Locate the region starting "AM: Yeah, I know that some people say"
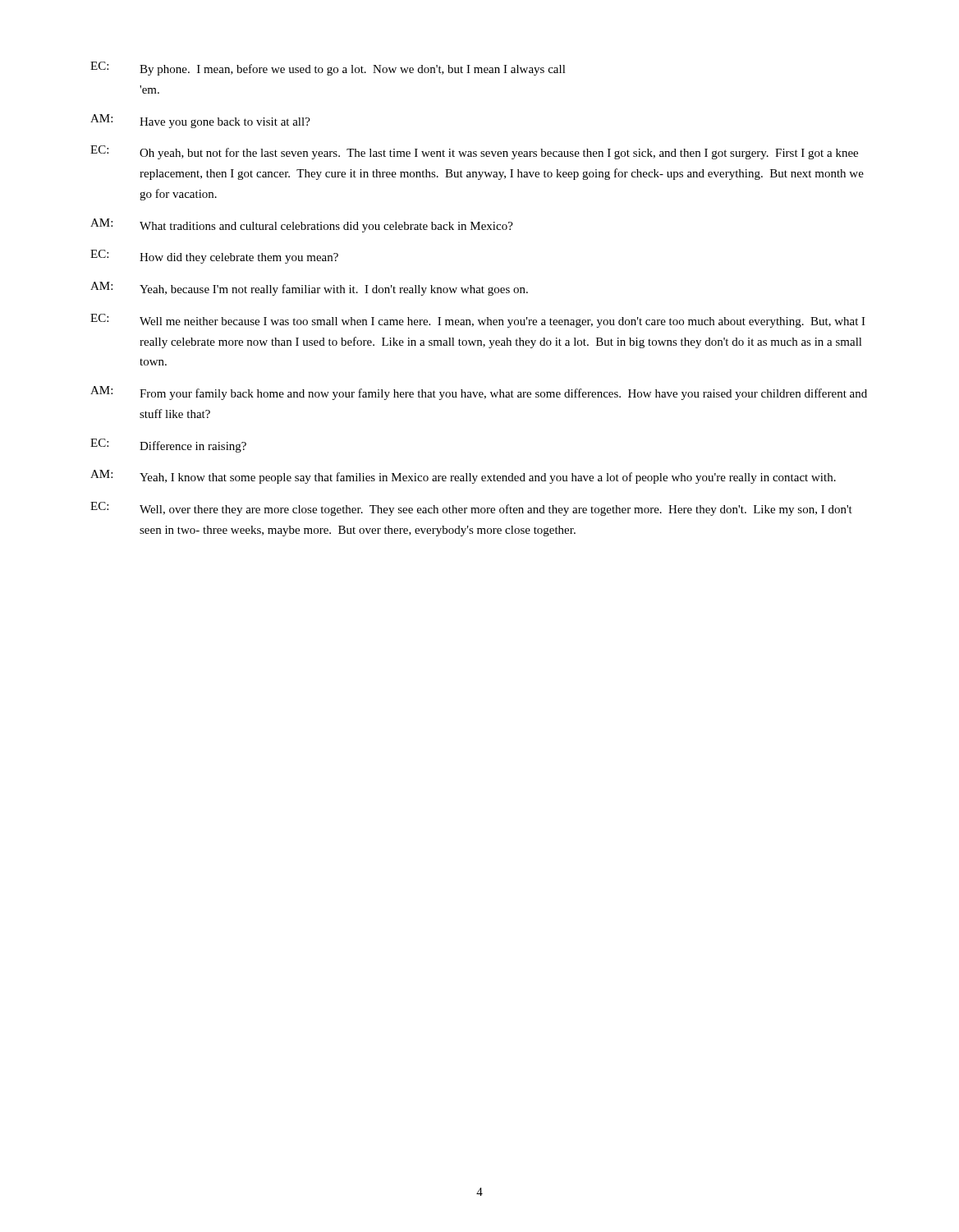Image resolution: width=959 pixels, height=1232 pixels. [x=480, y=478]
